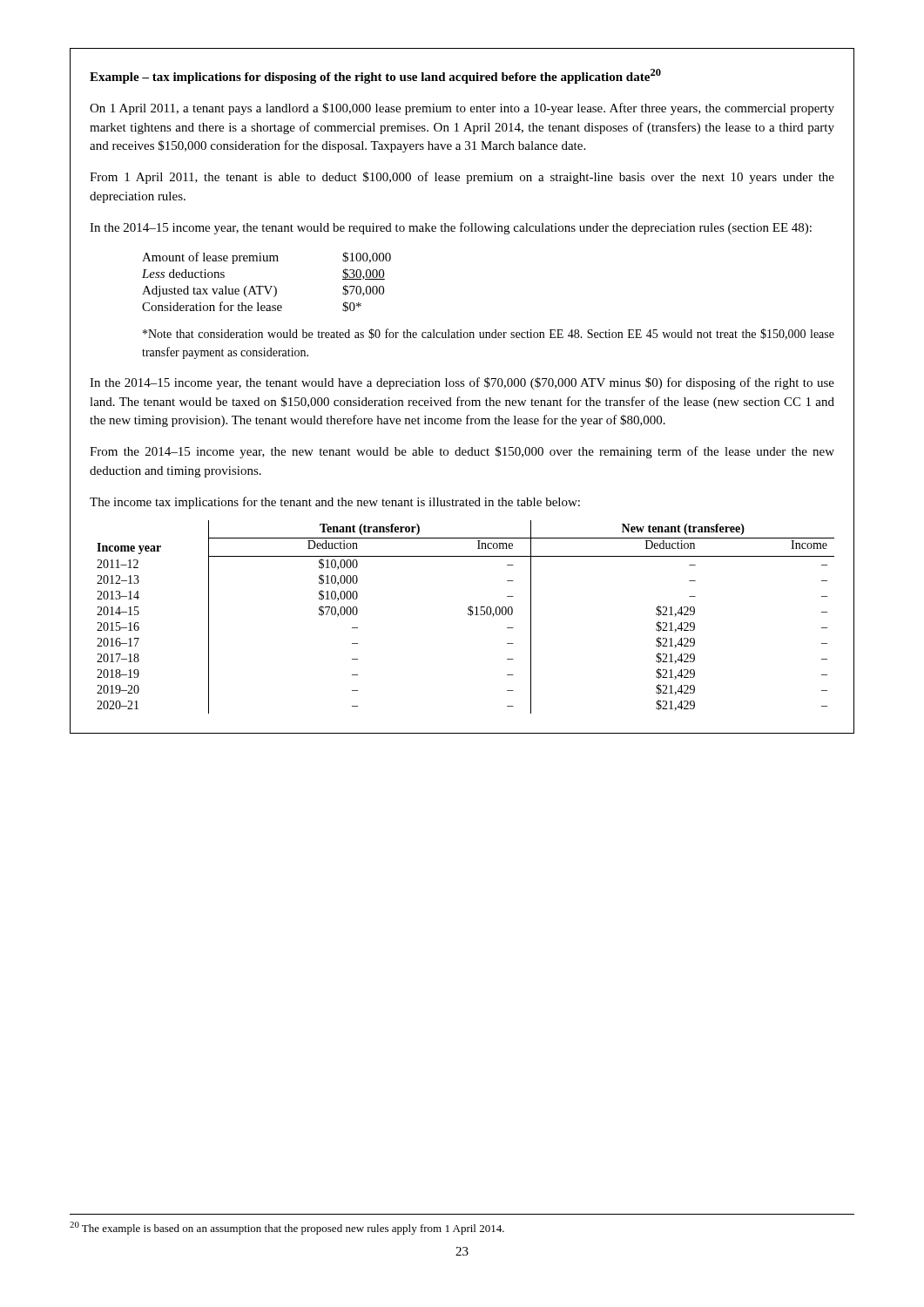Click the passage that begins "On 1 April 2011, a tenant pays a"
924x1307 pixels.
[x=462, y=127]
